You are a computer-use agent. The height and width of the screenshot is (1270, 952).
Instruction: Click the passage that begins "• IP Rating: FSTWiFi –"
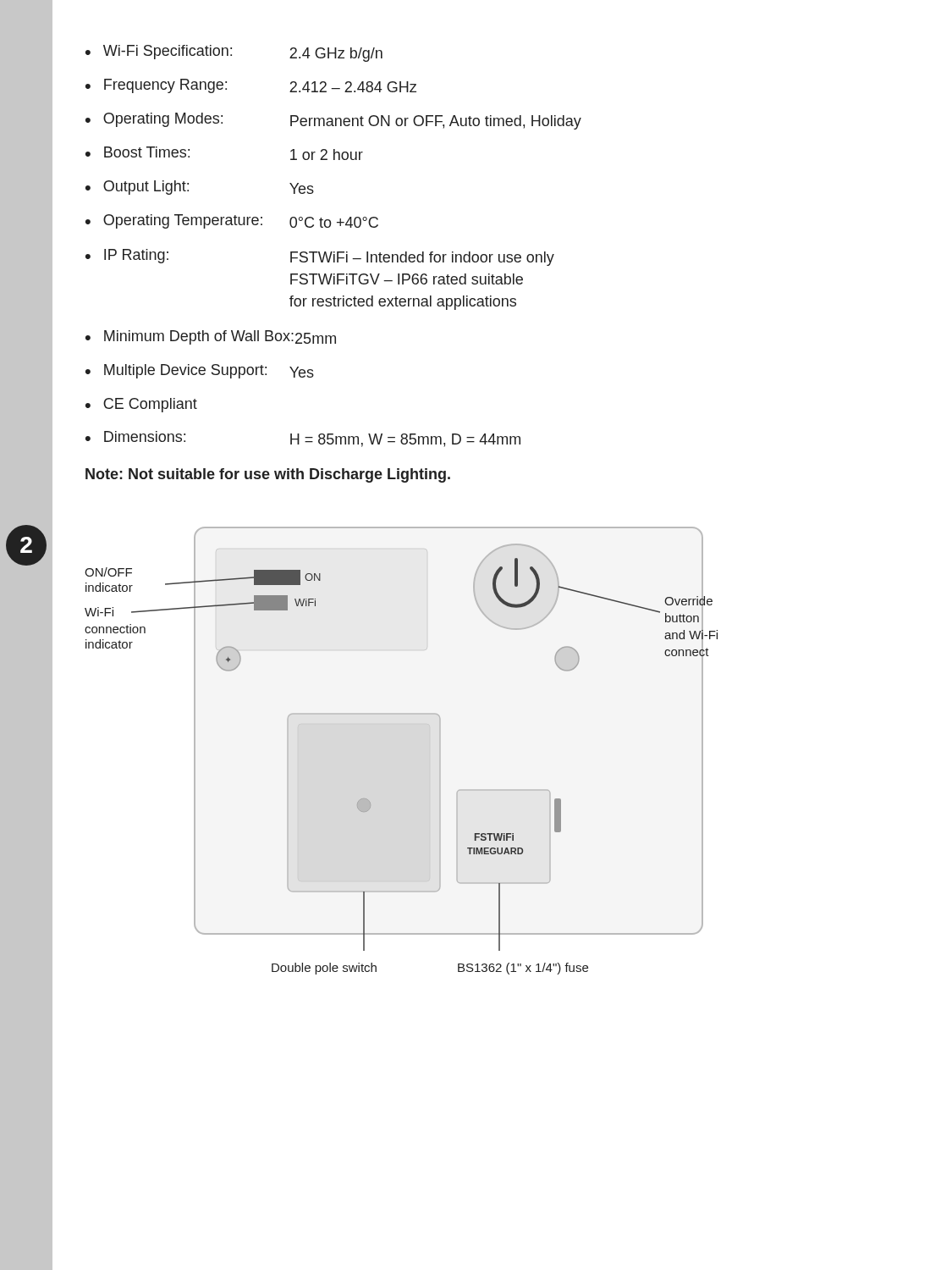319,279
